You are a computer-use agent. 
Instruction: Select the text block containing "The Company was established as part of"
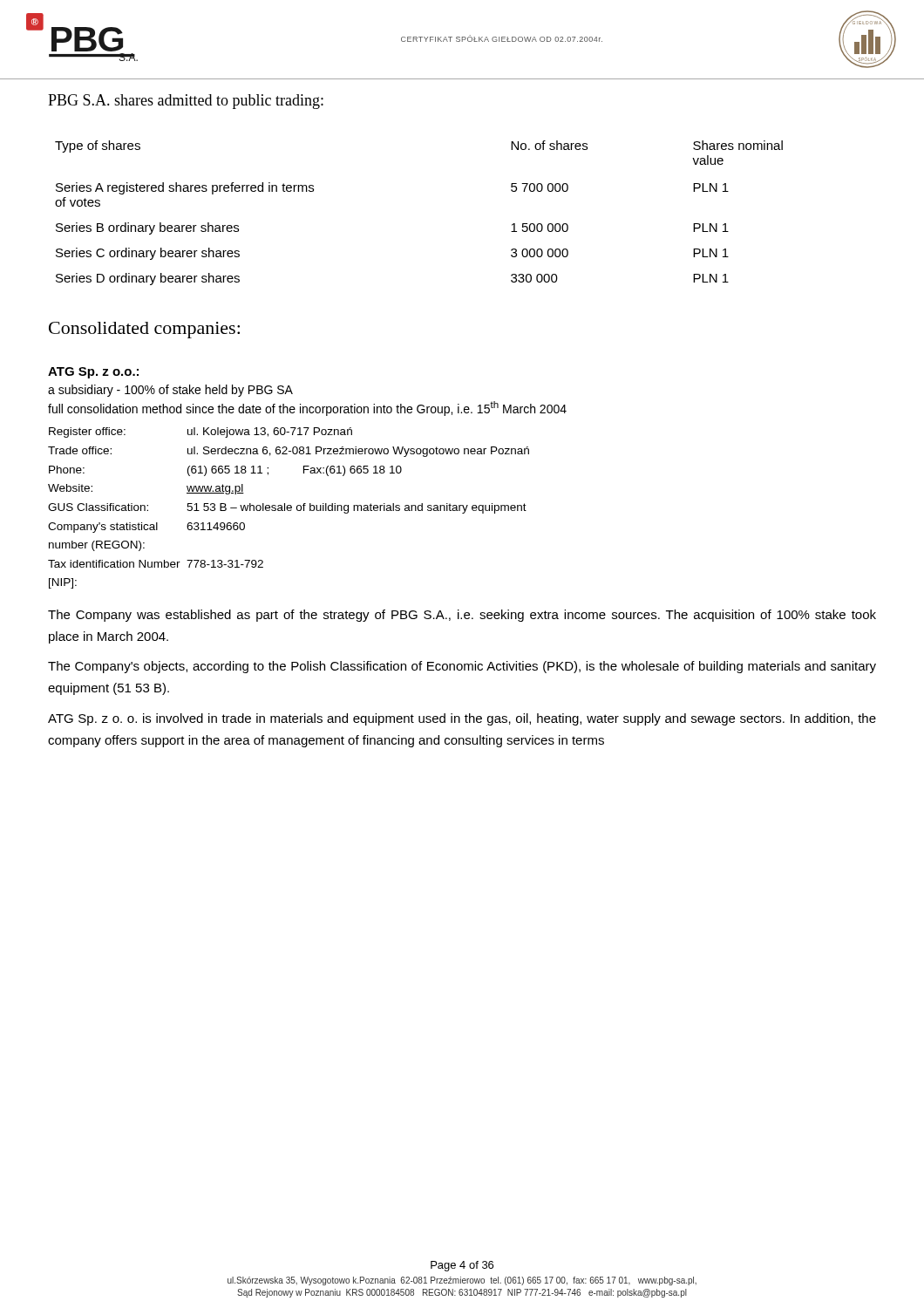(x=462, y=625)
